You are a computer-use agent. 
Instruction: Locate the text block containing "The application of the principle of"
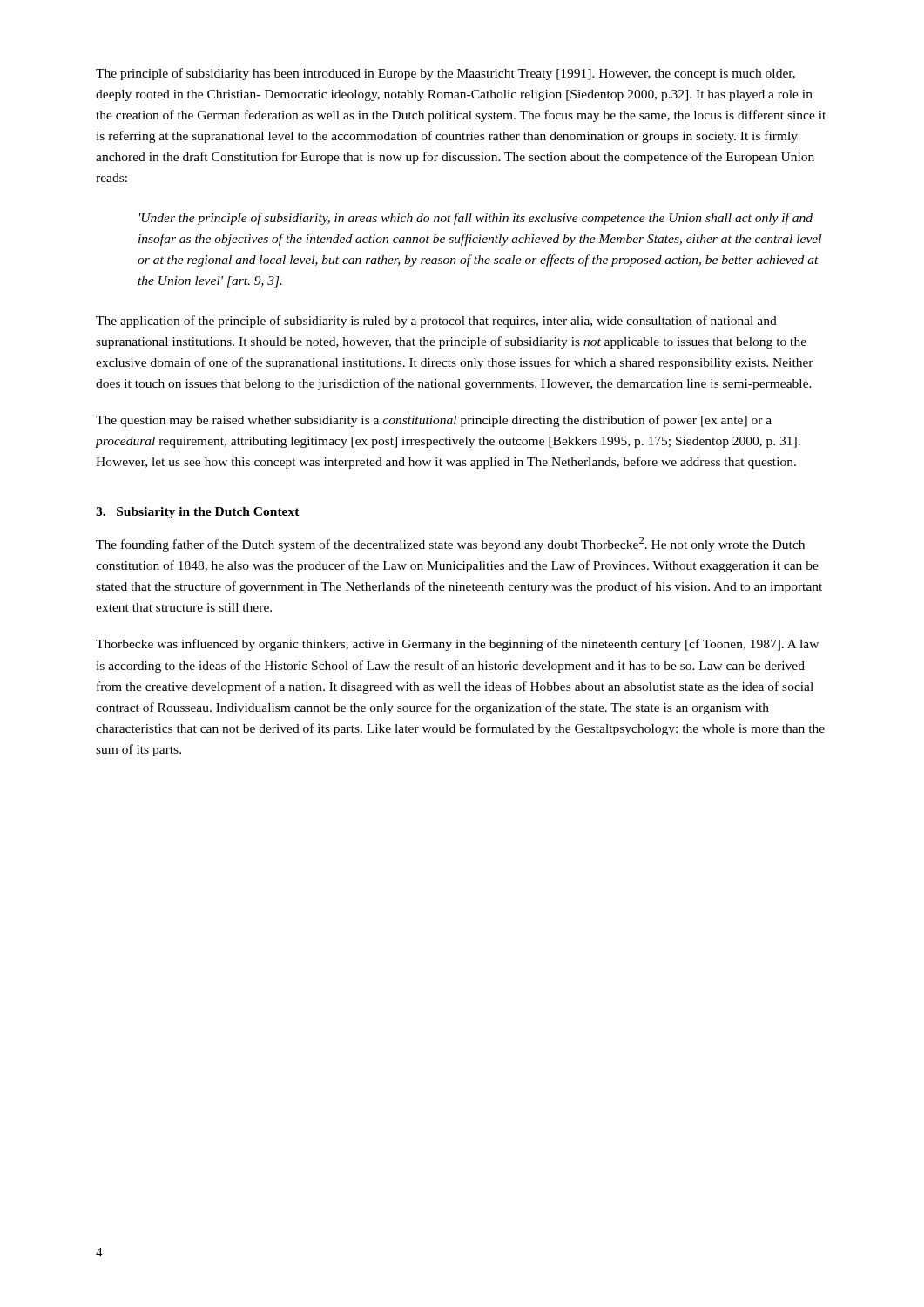pyautogui.click(x=454, y=352)
